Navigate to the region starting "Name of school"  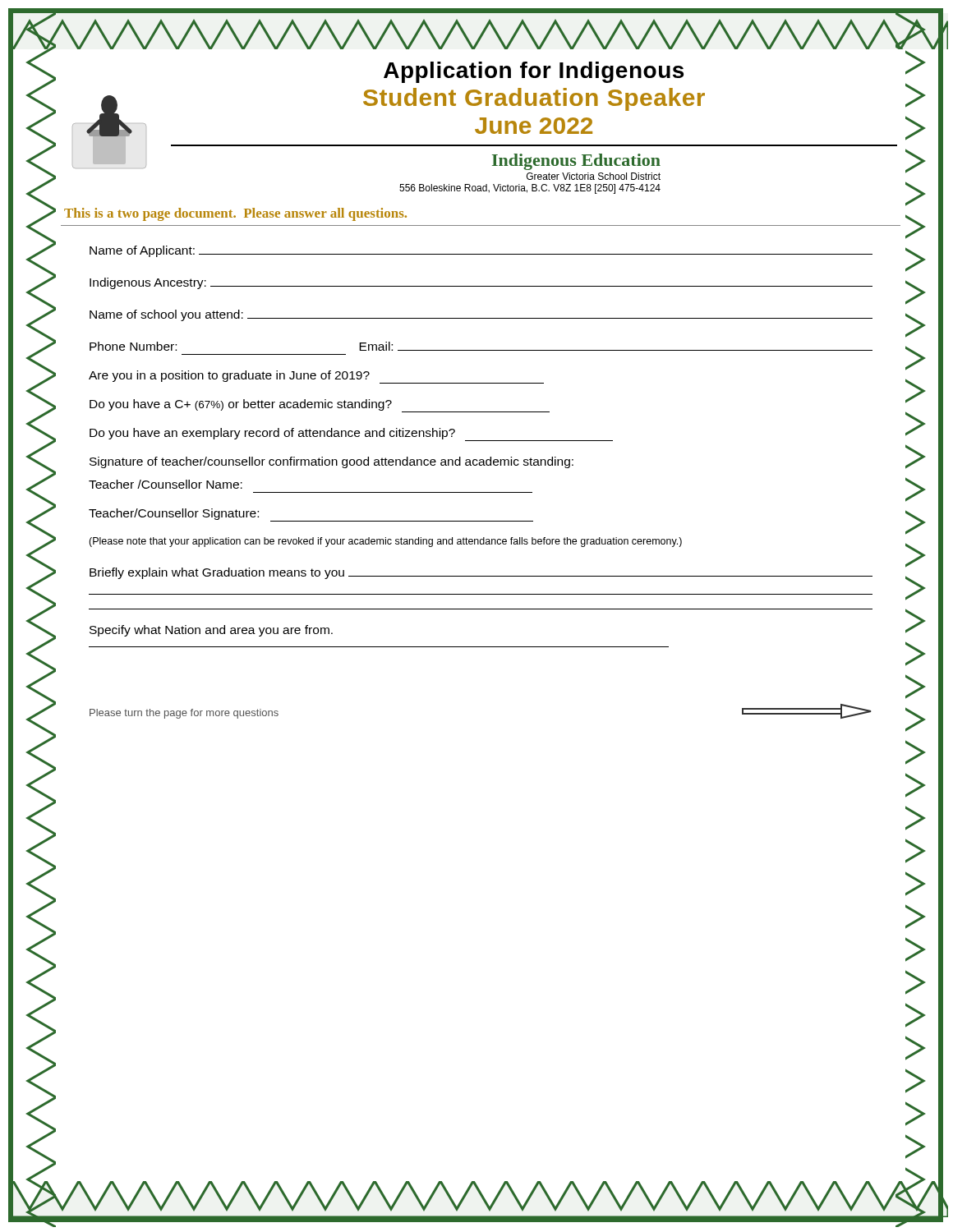point(481,312)
